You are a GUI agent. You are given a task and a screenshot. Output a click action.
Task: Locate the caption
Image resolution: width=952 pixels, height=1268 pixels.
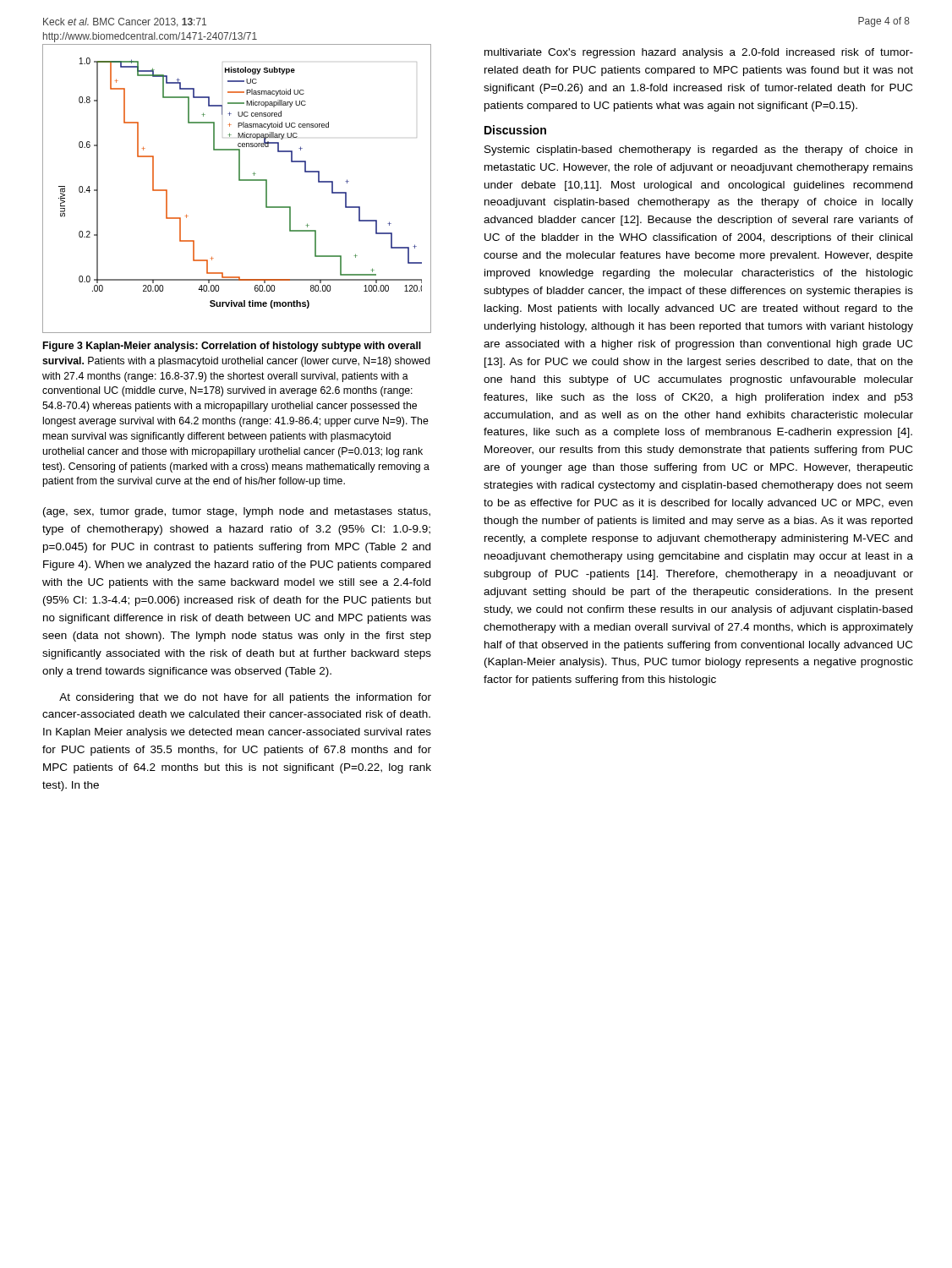236,414
